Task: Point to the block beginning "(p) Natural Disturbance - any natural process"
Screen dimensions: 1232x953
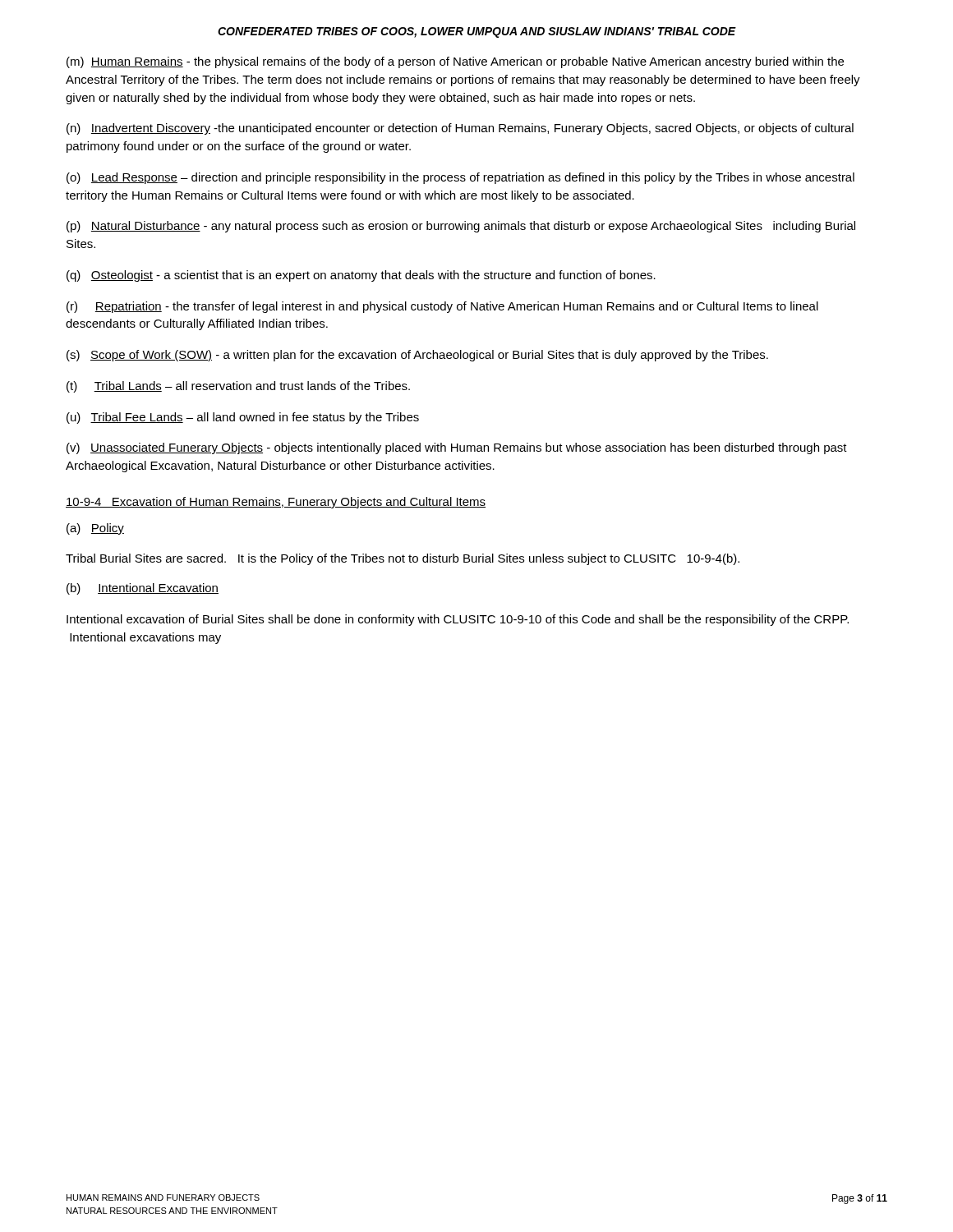Action: (476, 235)
